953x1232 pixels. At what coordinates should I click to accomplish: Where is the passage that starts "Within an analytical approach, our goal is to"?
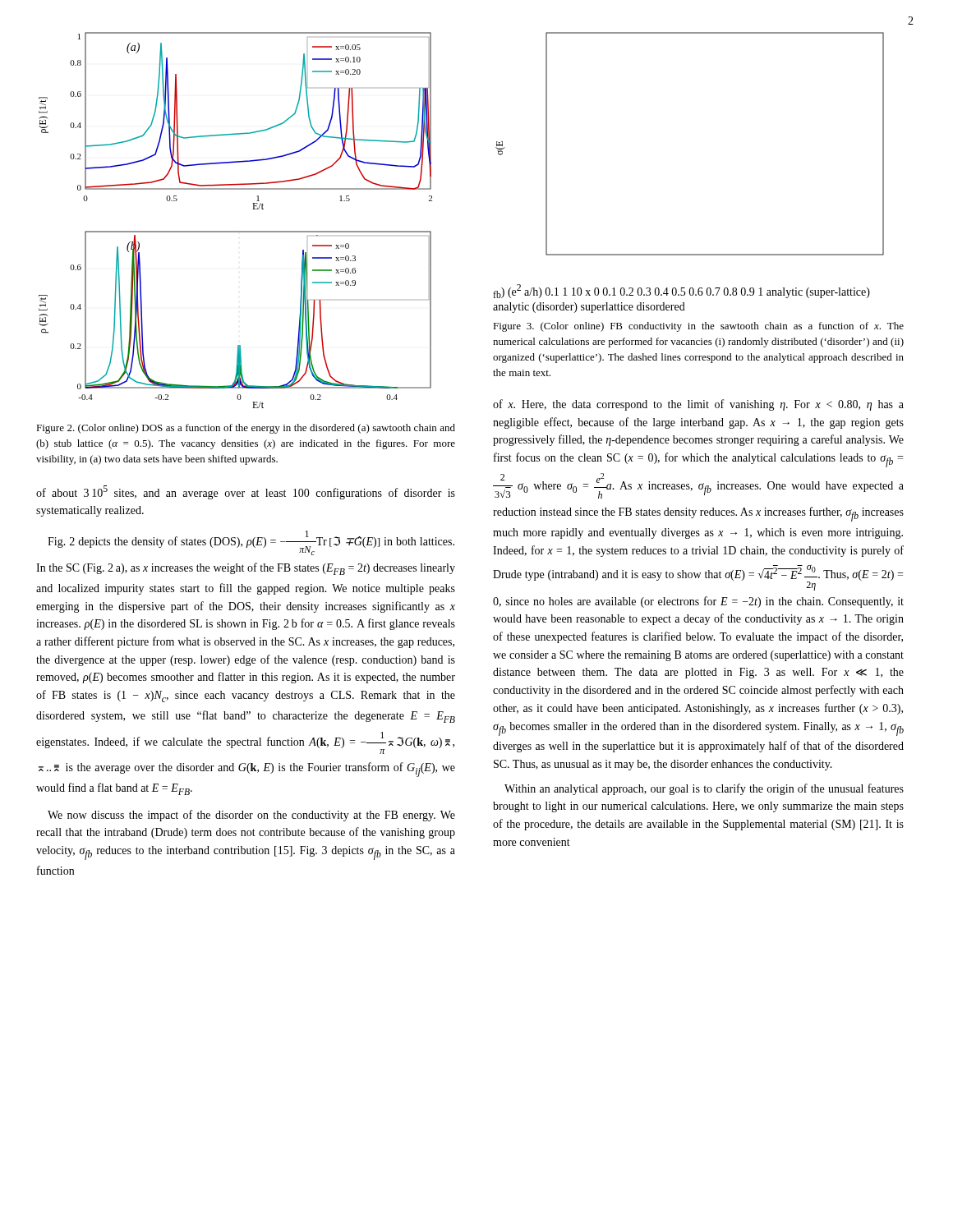[x=698, y=815]
